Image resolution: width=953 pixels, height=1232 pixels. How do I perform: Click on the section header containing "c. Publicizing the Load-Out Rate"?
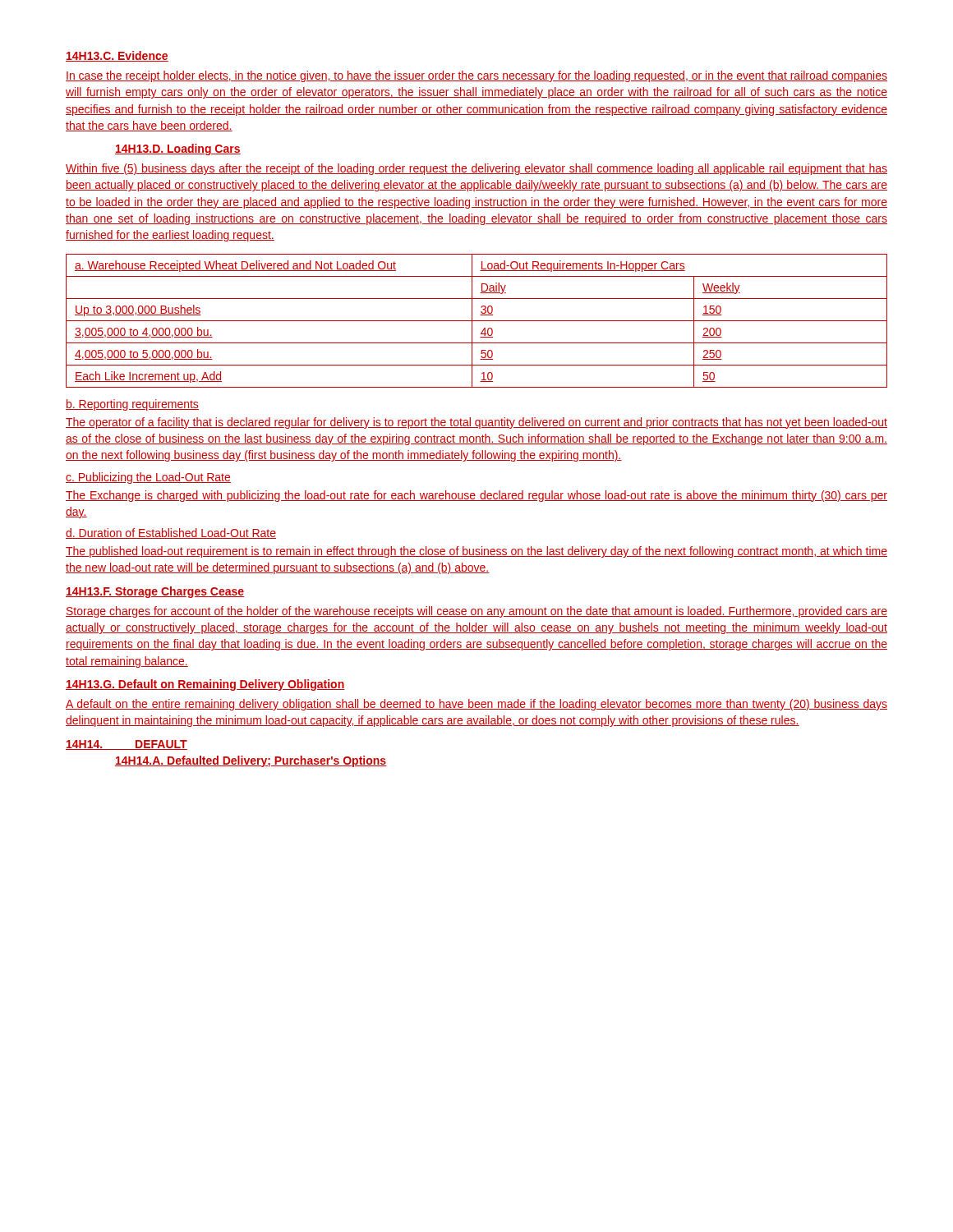point(148,477)
